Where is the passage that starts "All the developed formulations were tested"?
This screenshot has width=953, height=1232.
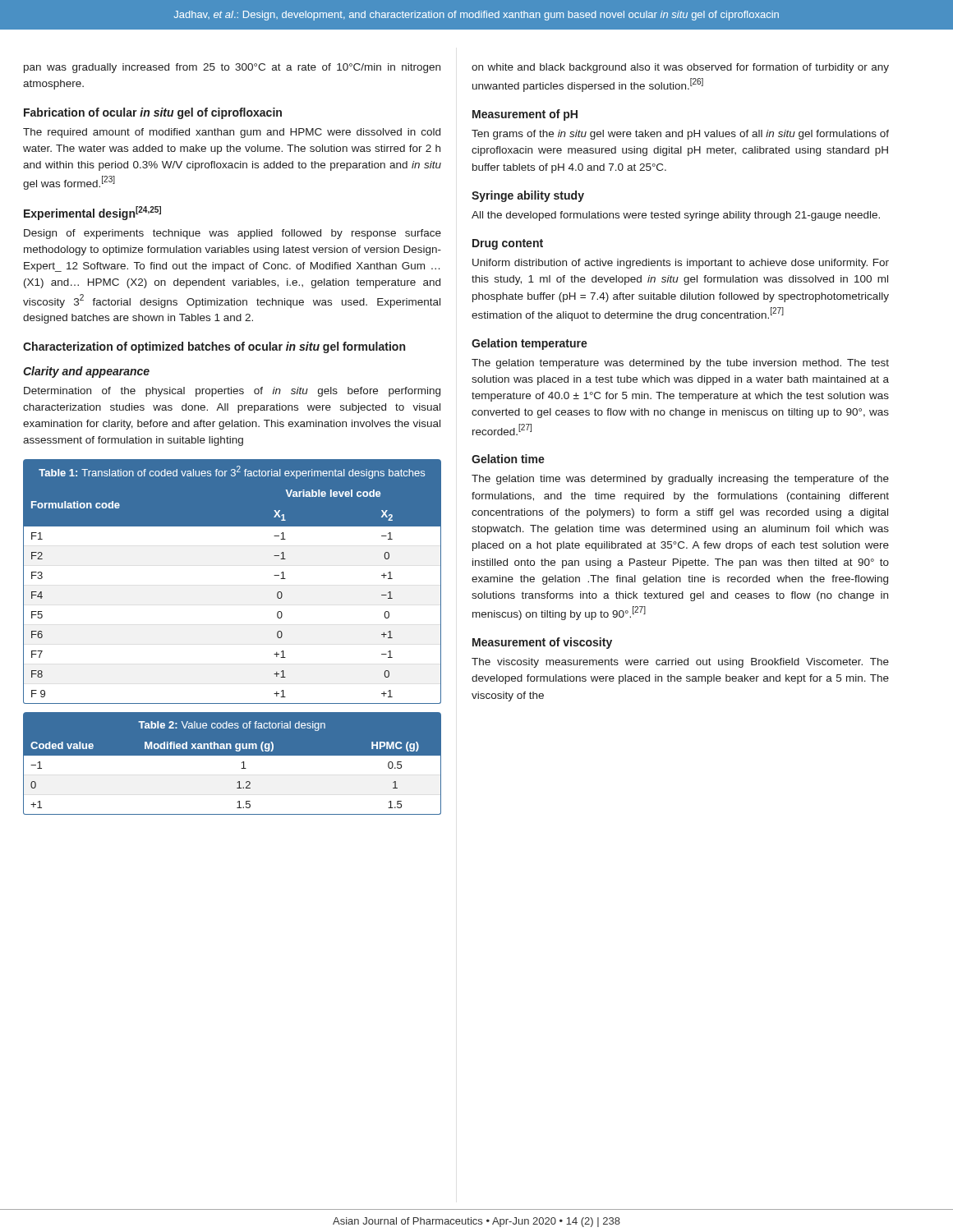pos(680,215)
